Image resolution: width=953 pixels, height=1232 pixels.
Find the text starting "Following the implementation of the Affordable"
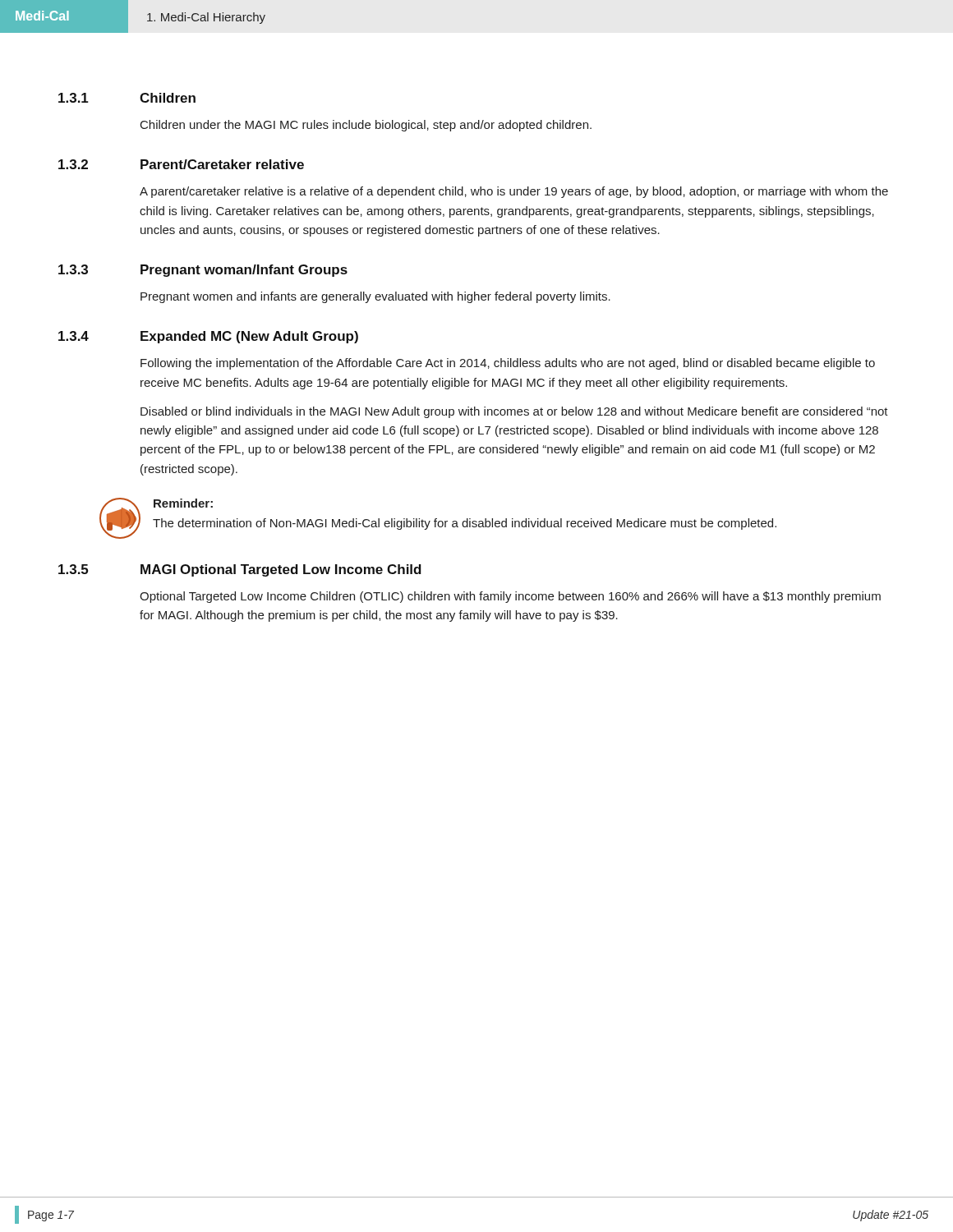tap(507, 372)
